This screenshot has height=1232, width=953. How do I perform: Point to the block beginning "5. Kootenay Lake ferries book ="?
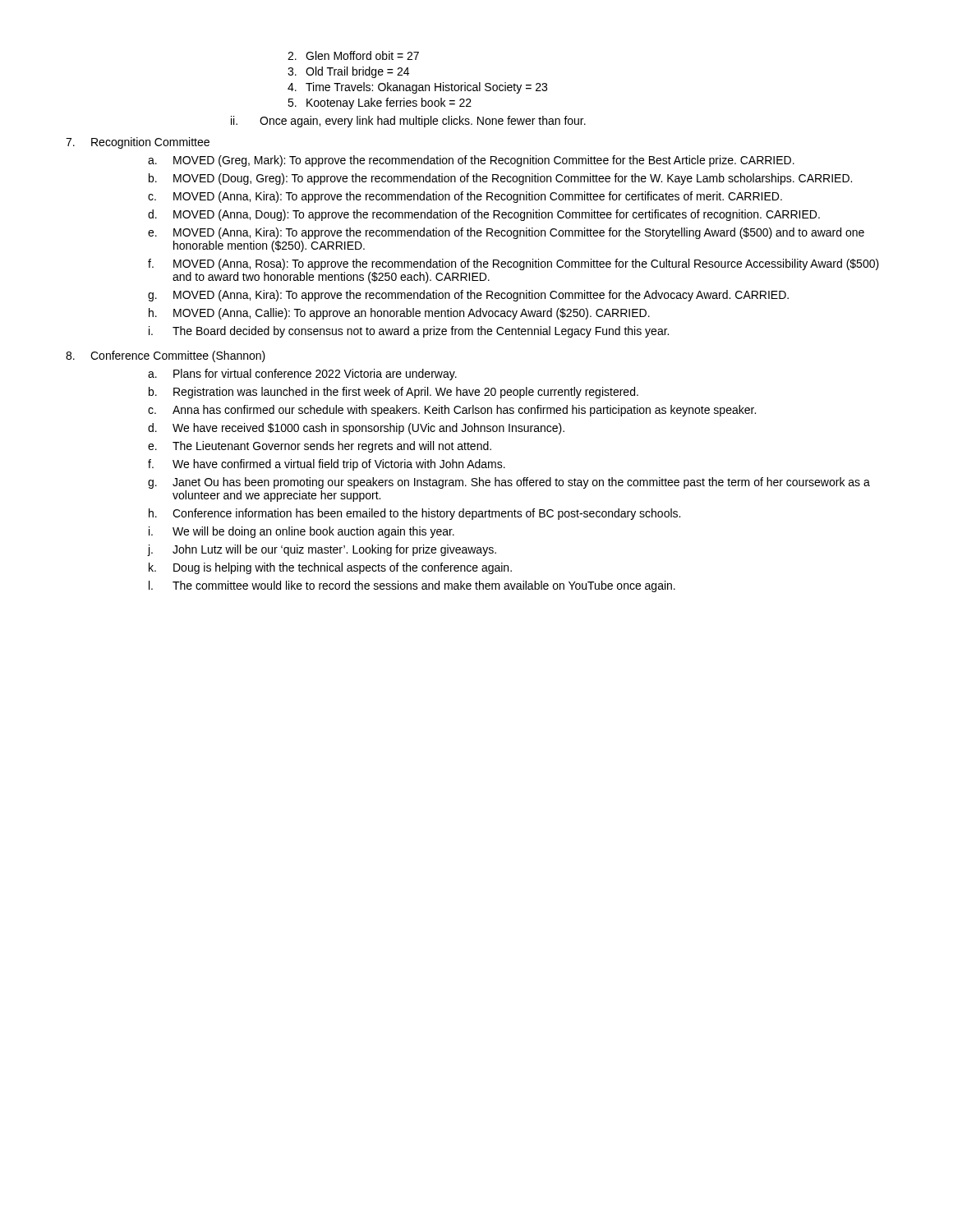(380, 103)
